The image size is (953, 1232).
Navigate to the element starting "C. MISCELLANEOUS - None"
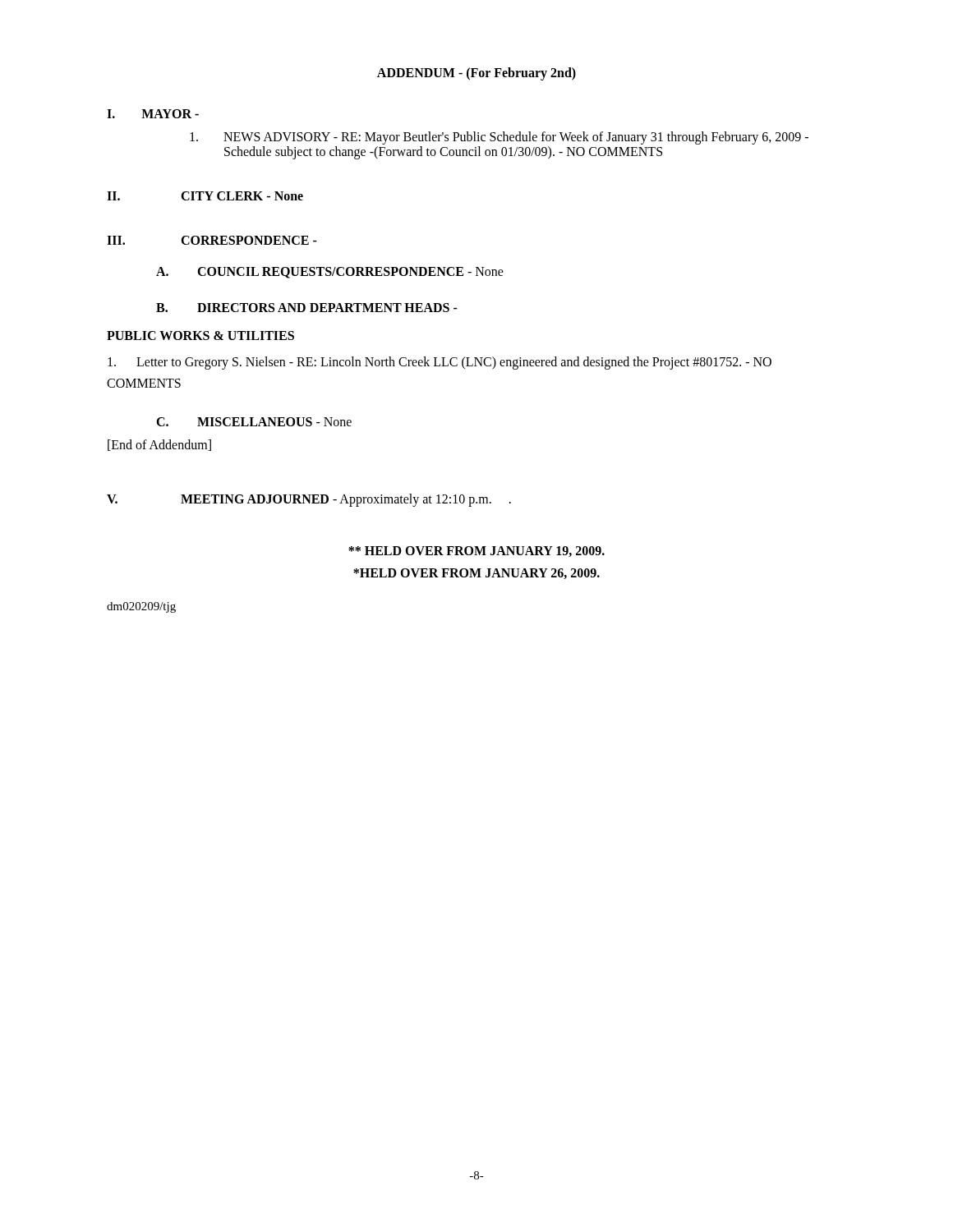(x=254, y=422)
